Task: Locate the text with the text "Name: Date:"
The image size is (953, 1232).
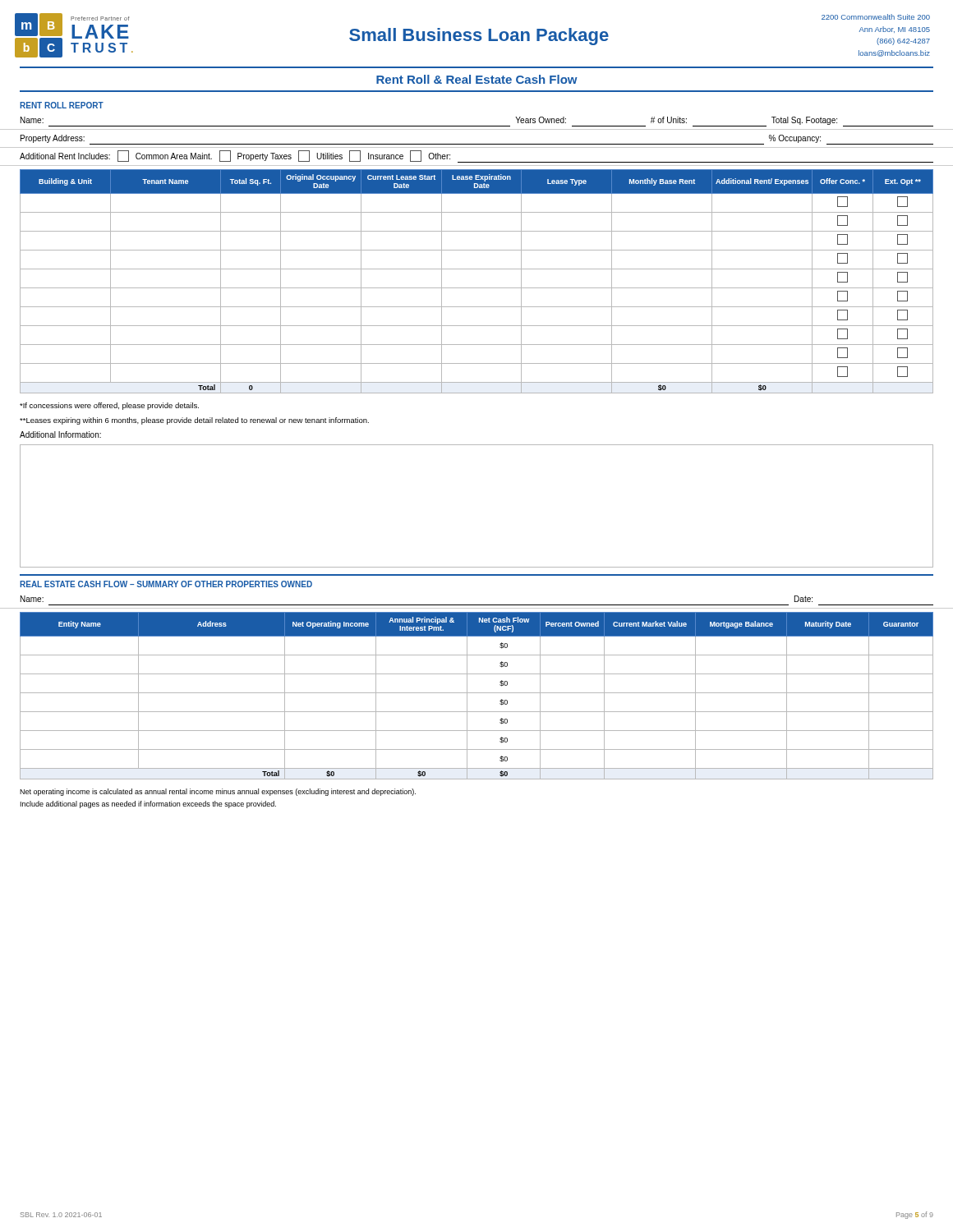Action: tap(476, 599)
